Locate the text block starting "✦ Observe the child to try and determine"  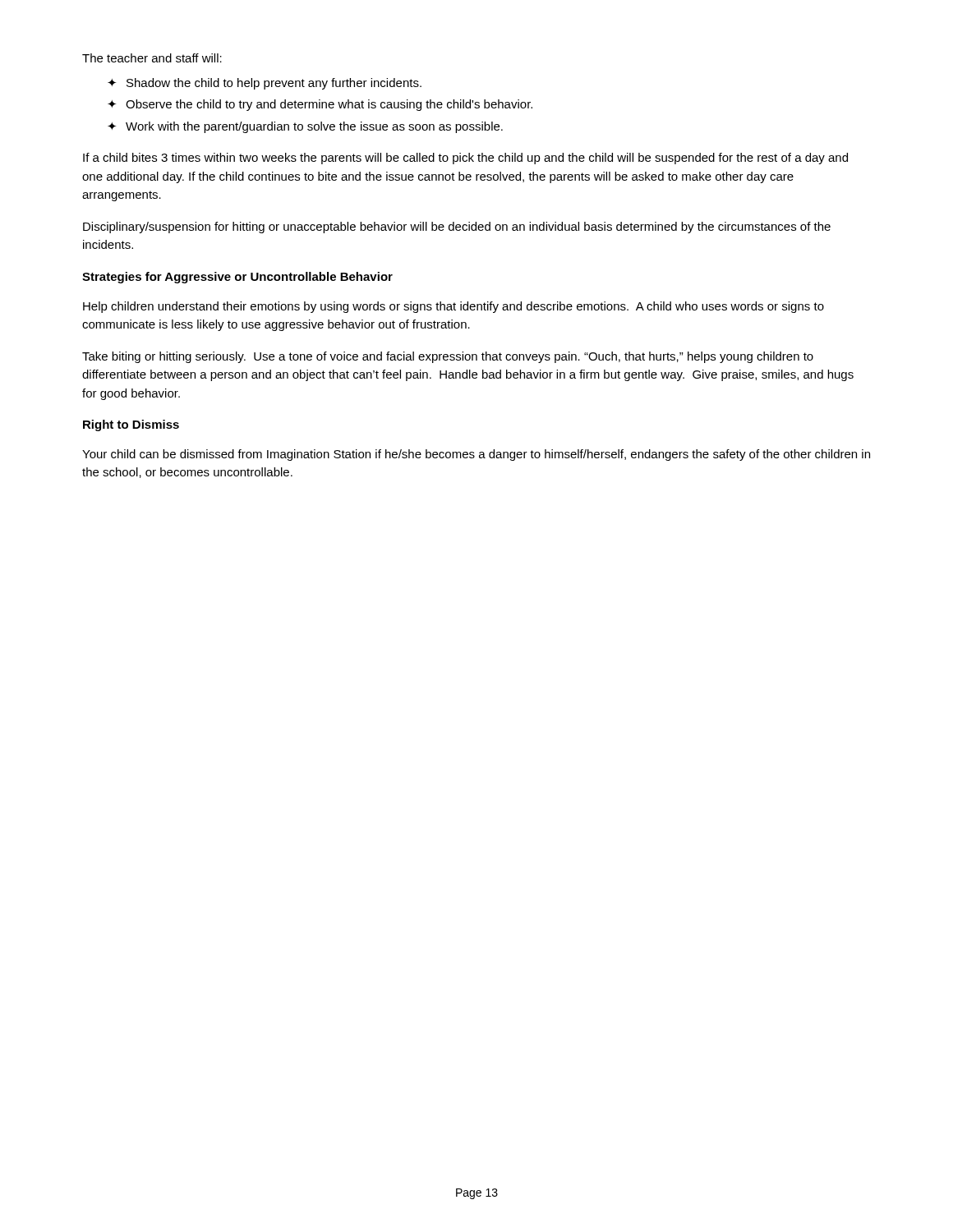coord(320,105)
